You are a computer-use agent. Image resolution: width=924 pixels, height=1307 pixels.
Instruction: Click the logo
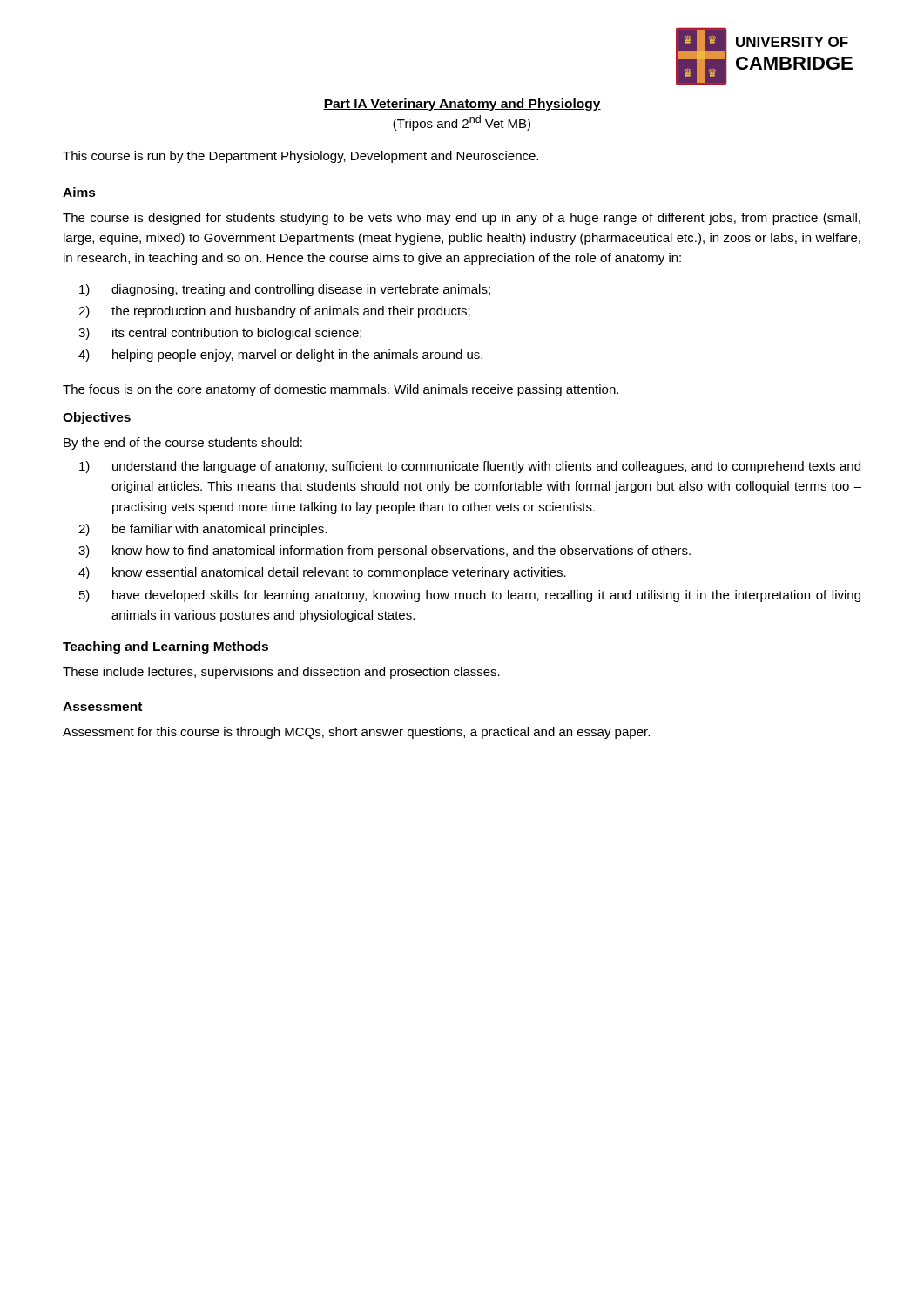[x=776, y=57]
